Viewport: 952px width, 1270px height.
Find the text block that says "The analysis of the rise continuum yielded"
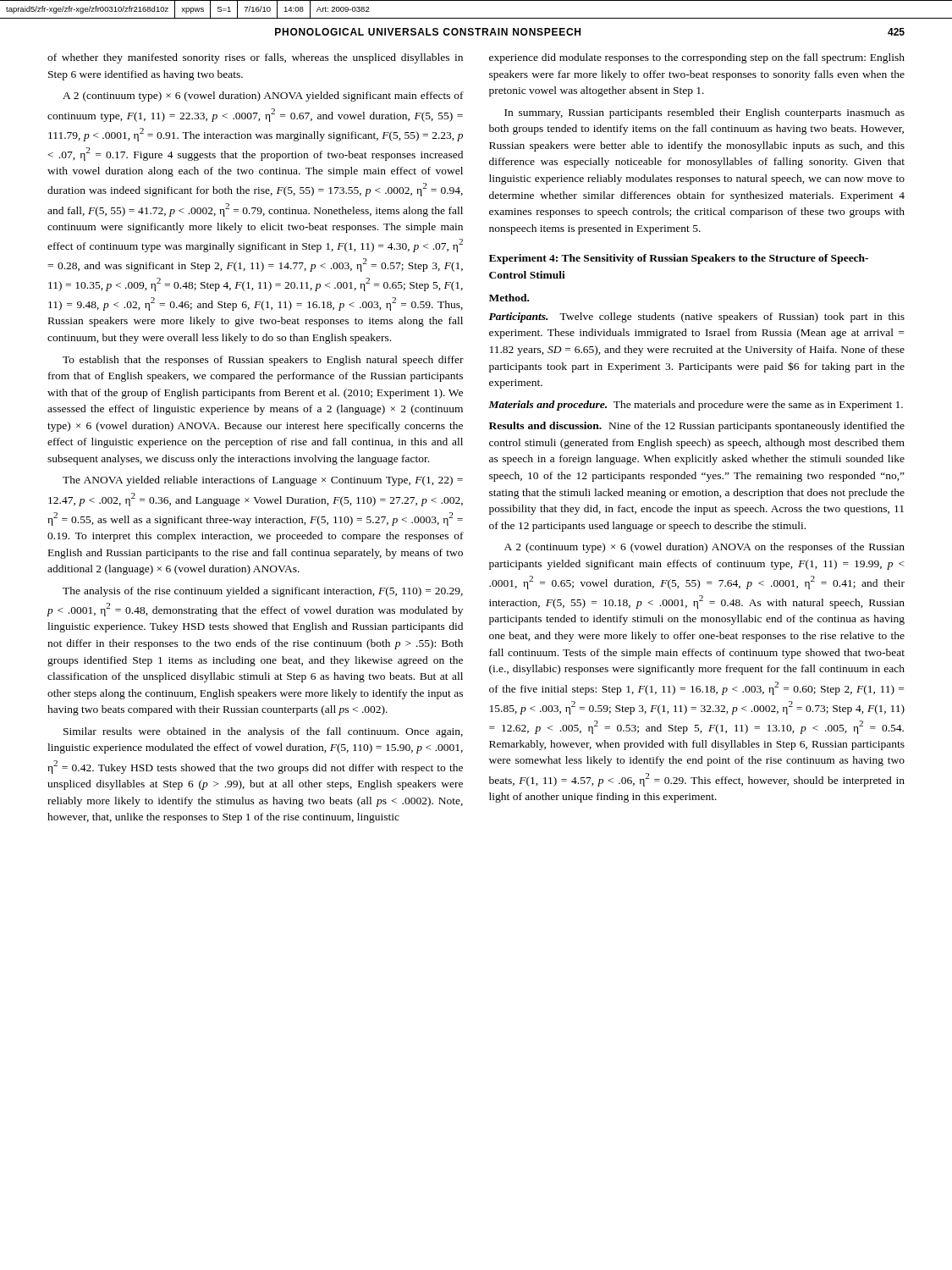pyautogui.click(x=255, y=650)
